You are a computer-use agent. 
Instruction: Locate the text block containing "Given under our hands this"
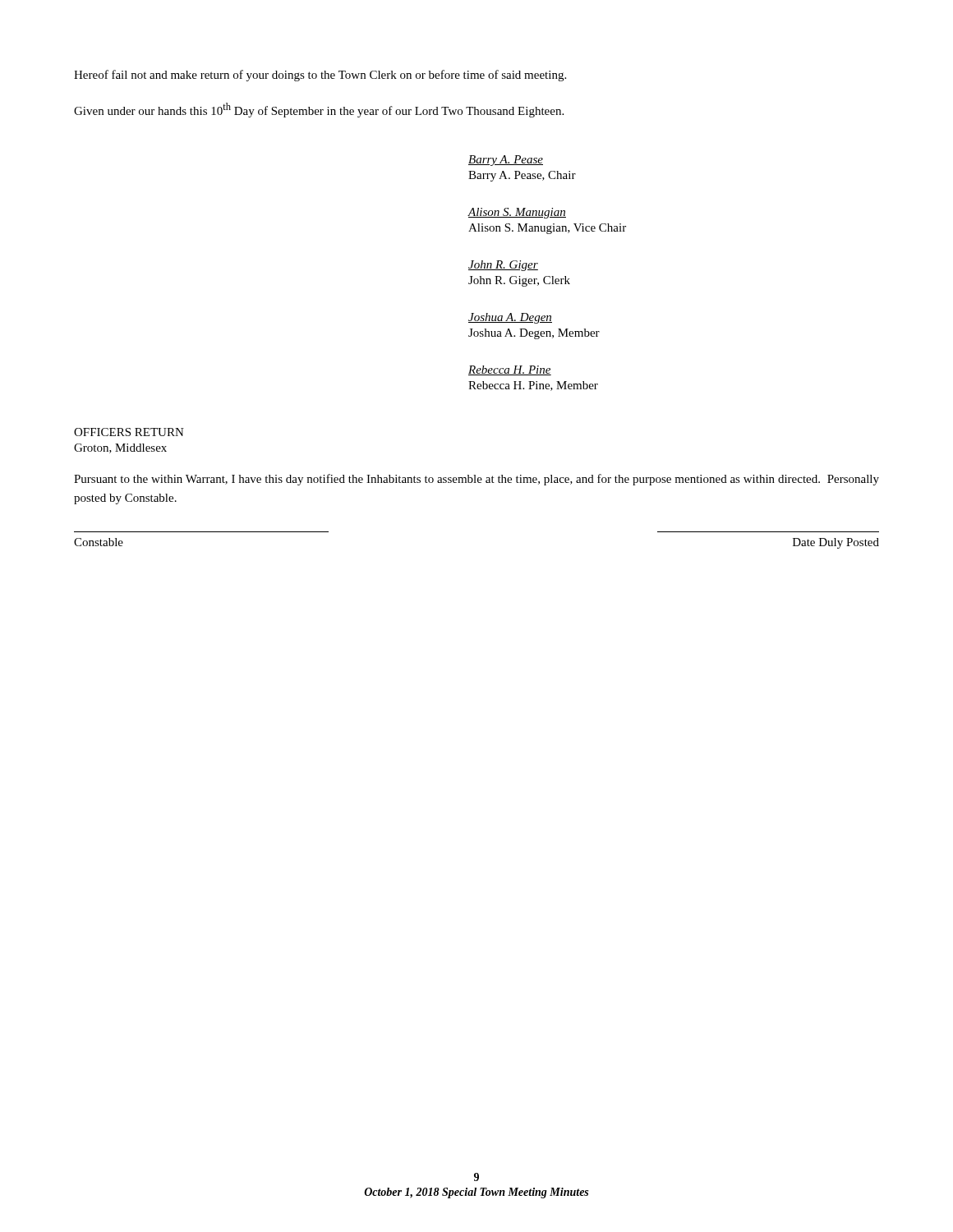tap(319, 109)
